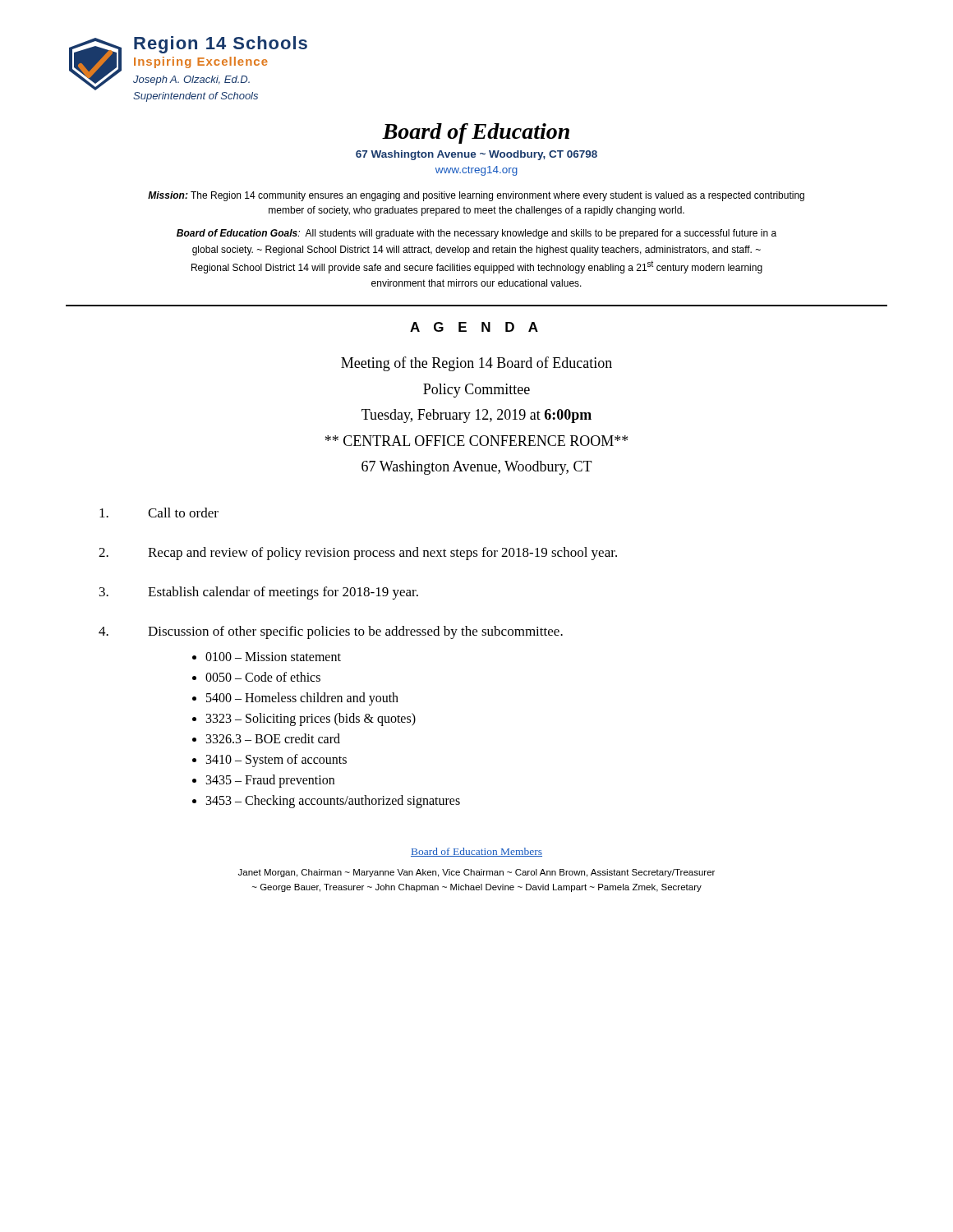Select the logo
This screenshot has height=1232, width=953.
(x=476, y=68)
